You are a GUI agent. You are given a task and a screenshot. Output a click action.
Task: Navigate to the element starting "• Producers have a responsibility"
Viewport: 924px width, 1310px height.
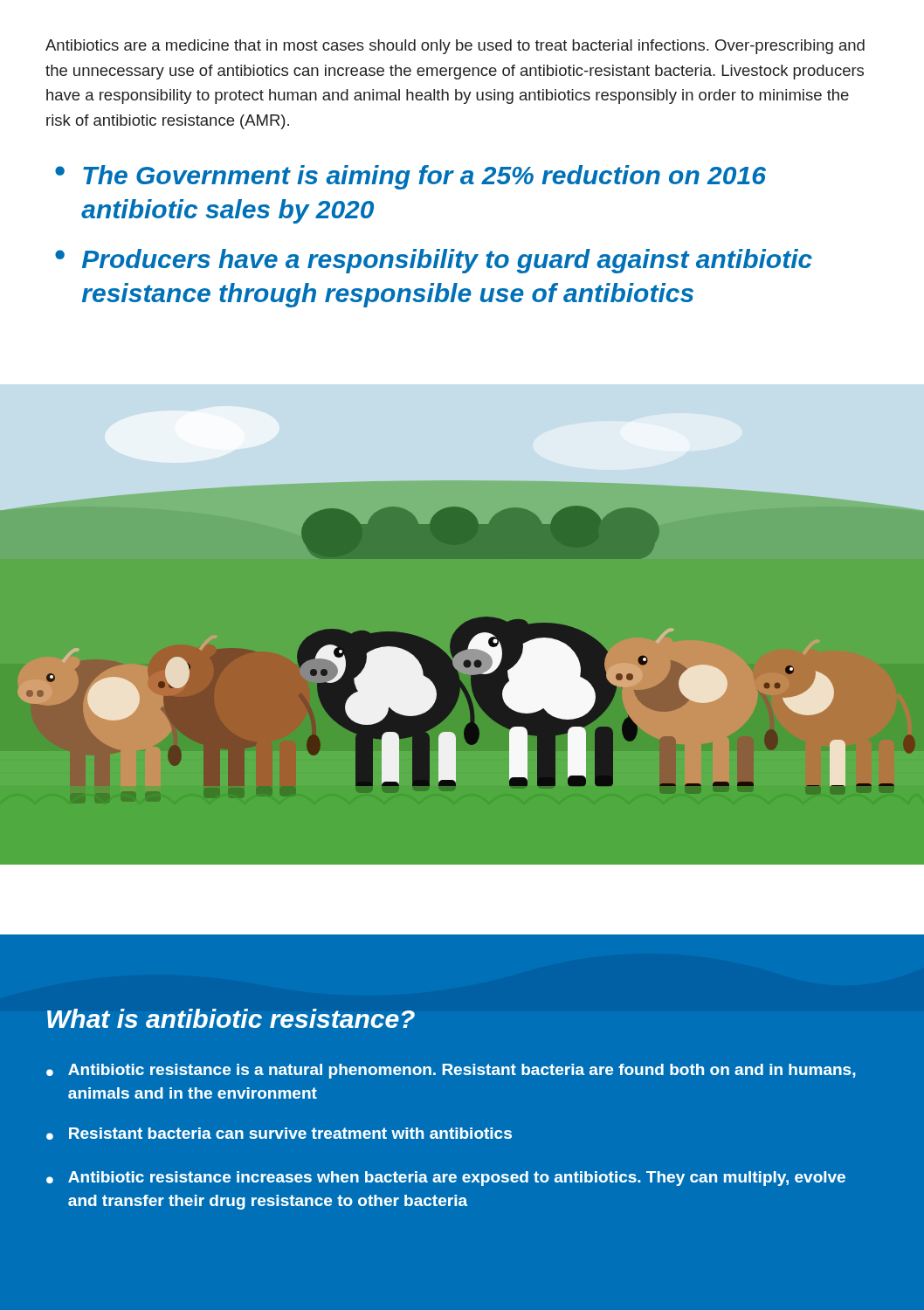click(466, 276)
